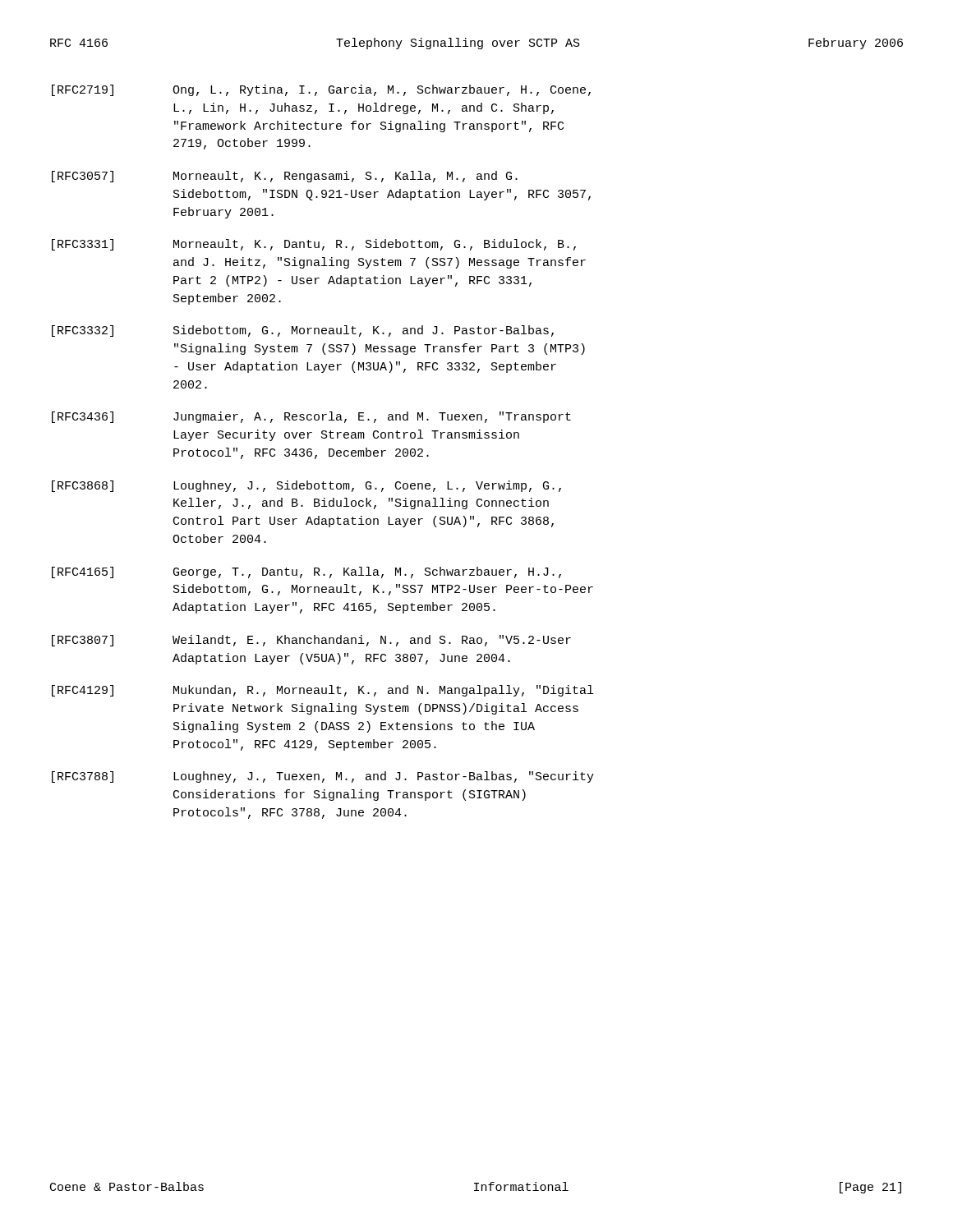
Task: Where is the passage that starts "[RFC3807] Weilandt, E., Khanchandani, N., and S. Rao,"?
Action: coord(476,650)
